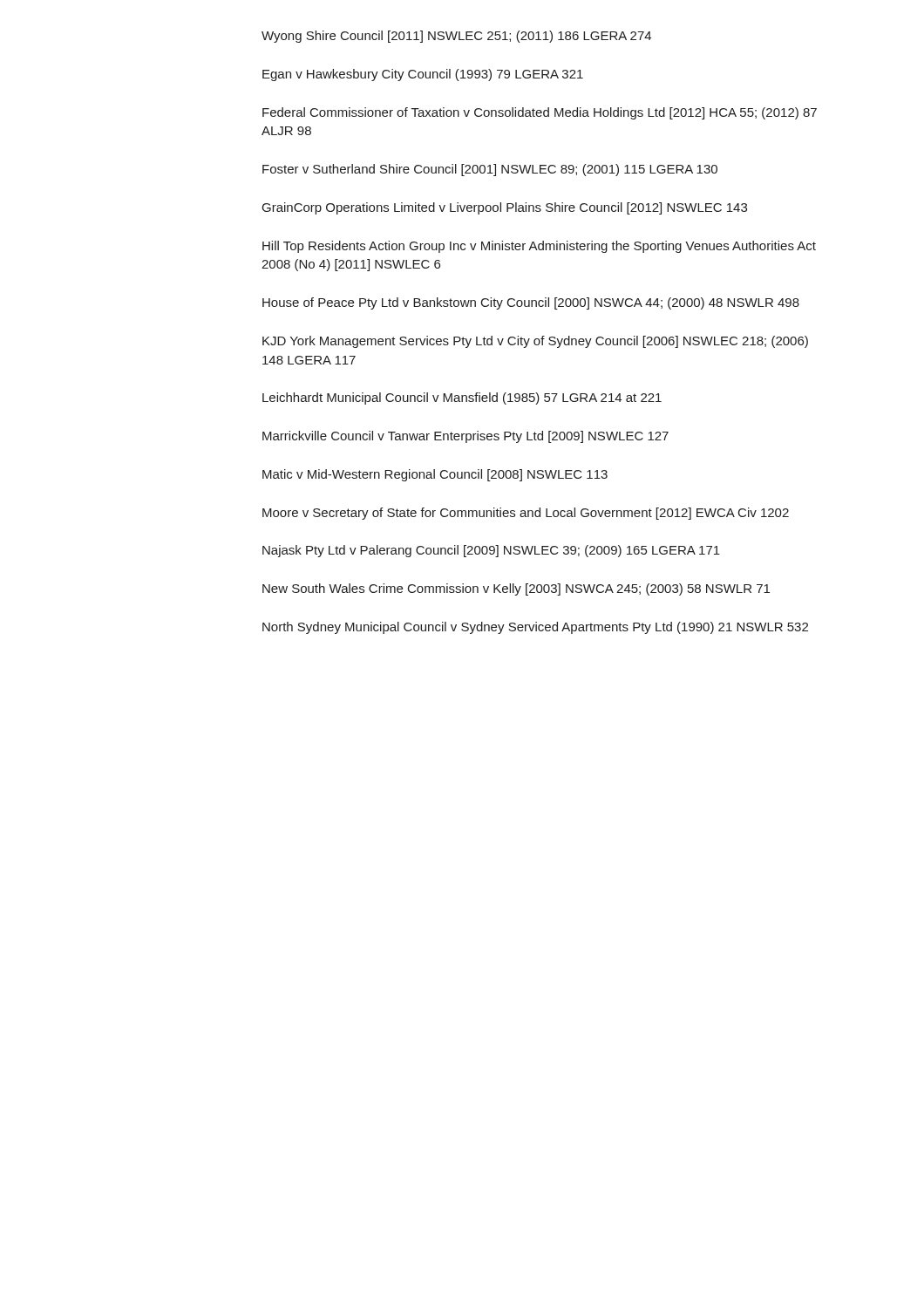Point to the block beginning "GrainCorp Operations Limited v Liverpool"
Screen dimensions: 1308x924
click(505, 207)
